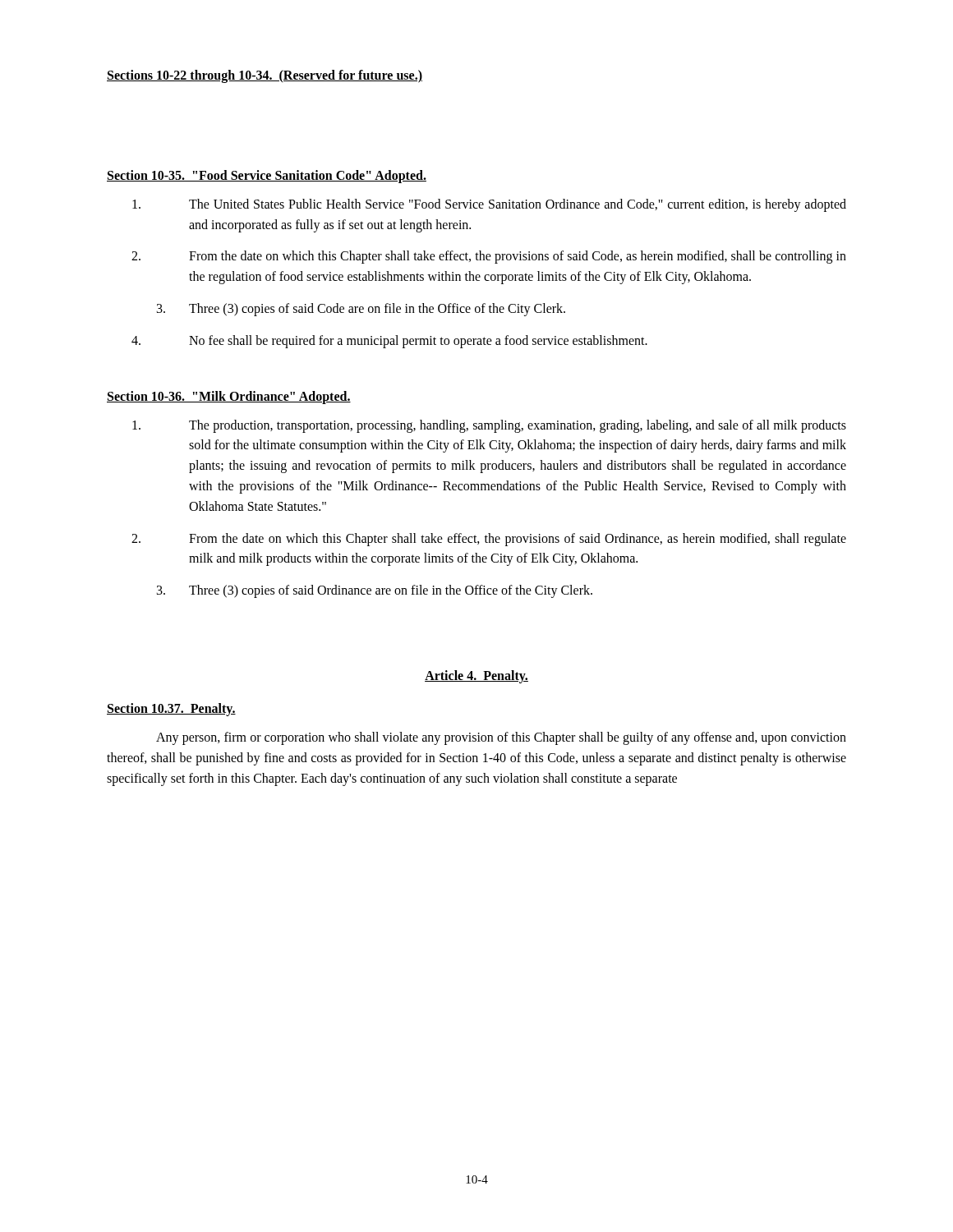The width and height of the screenshot is (953, 1232).
Task: Click the passage that begins "4. No fee shall be"
Action: pyautogui.click(x=476, y=341)
